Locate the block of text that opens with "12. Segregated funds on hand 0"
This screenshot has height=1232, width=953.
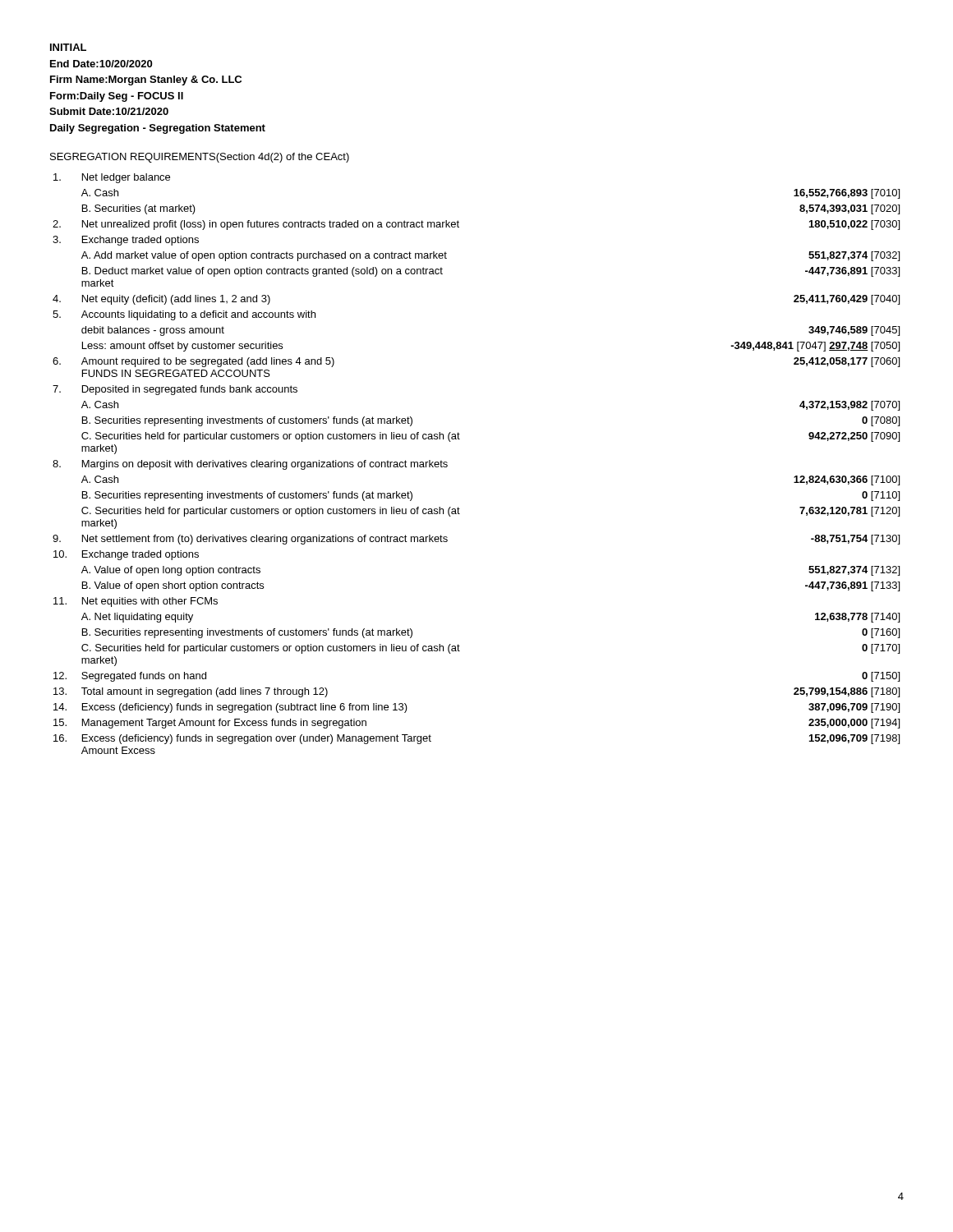coord(144,676)
